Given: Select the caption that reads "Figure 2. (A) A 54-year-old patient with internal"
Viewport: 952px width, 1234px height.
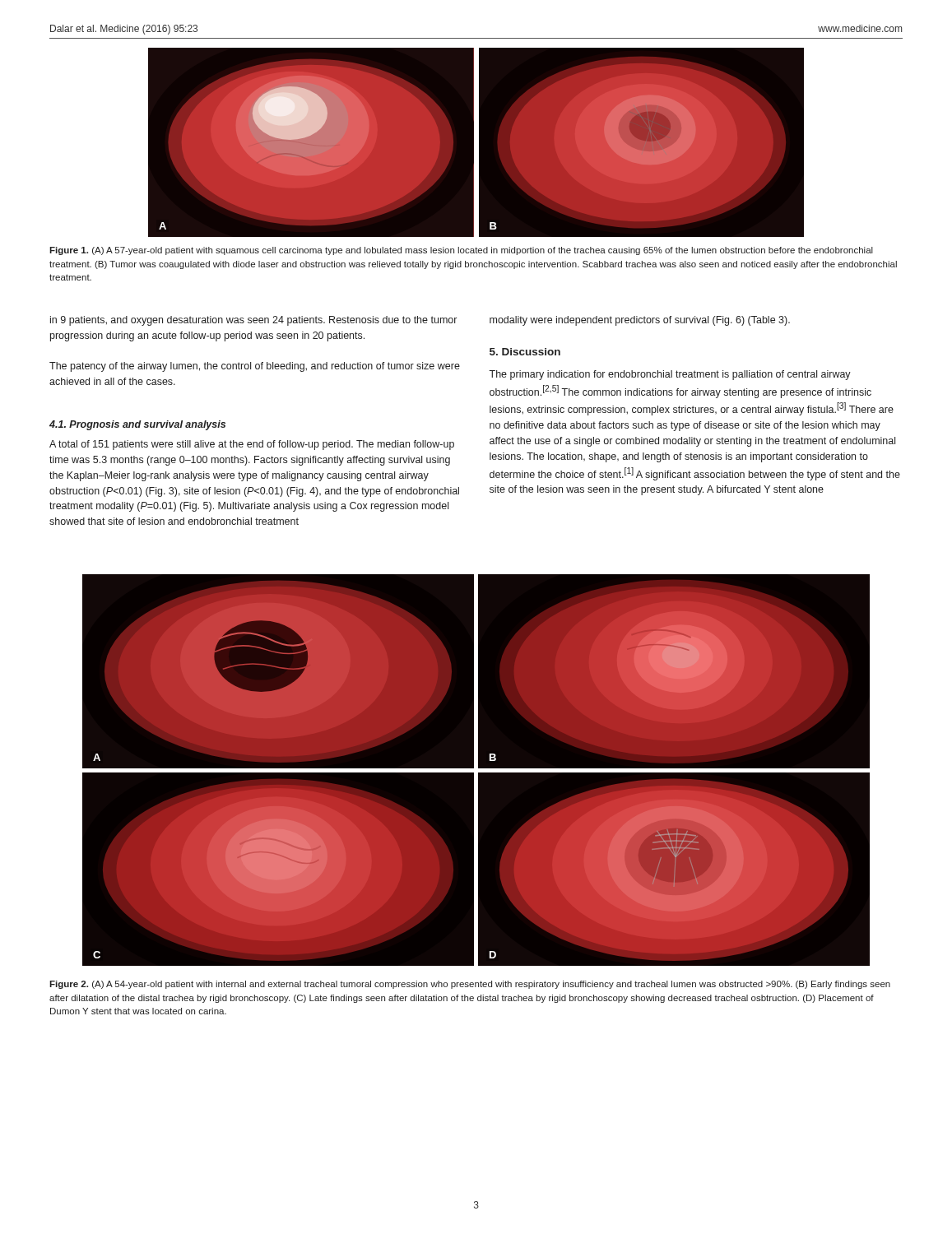Looking at the screenshot, I should pos(470,998).
